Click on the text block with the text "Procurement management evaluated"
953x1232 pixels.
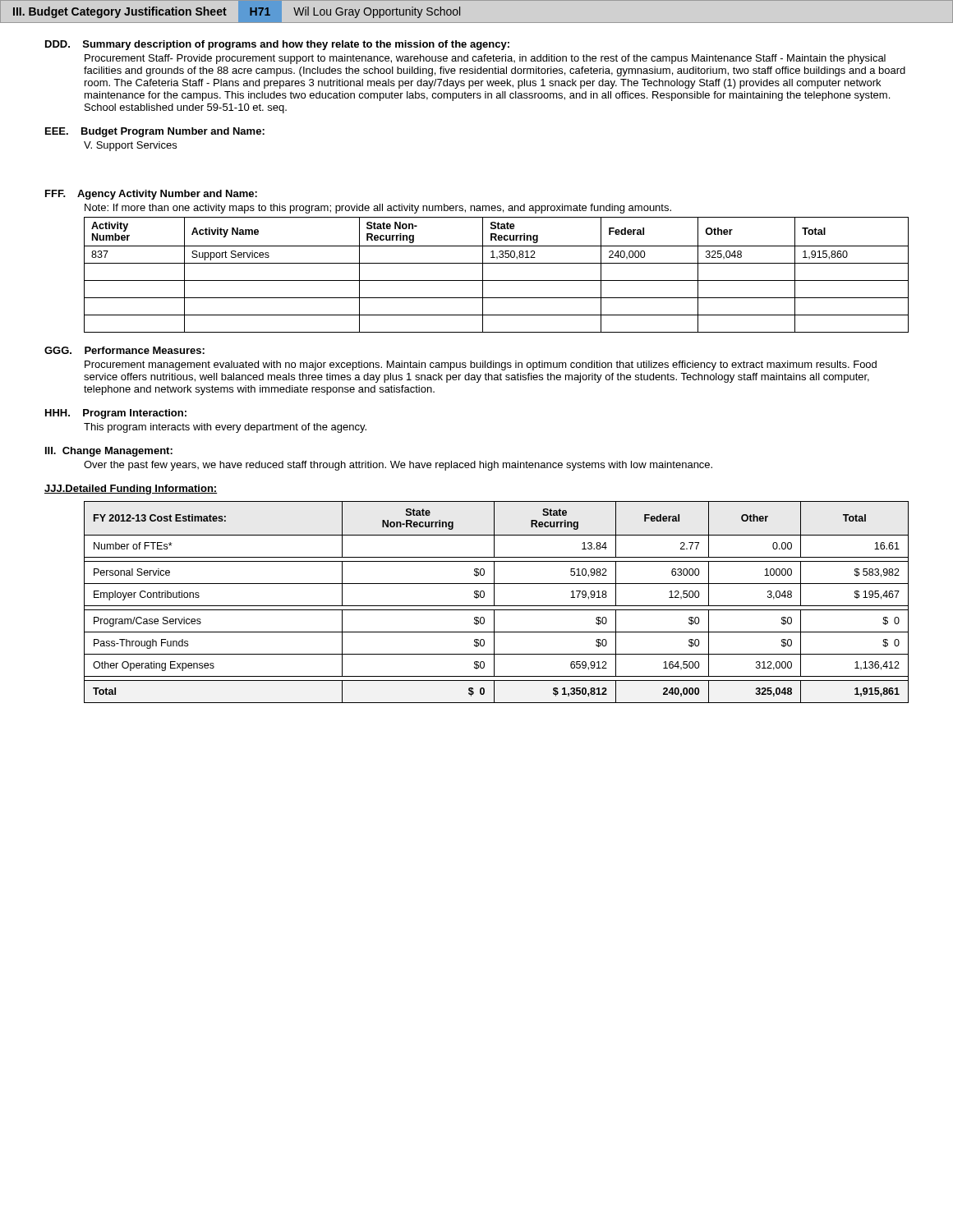click(x=481, y=377)
